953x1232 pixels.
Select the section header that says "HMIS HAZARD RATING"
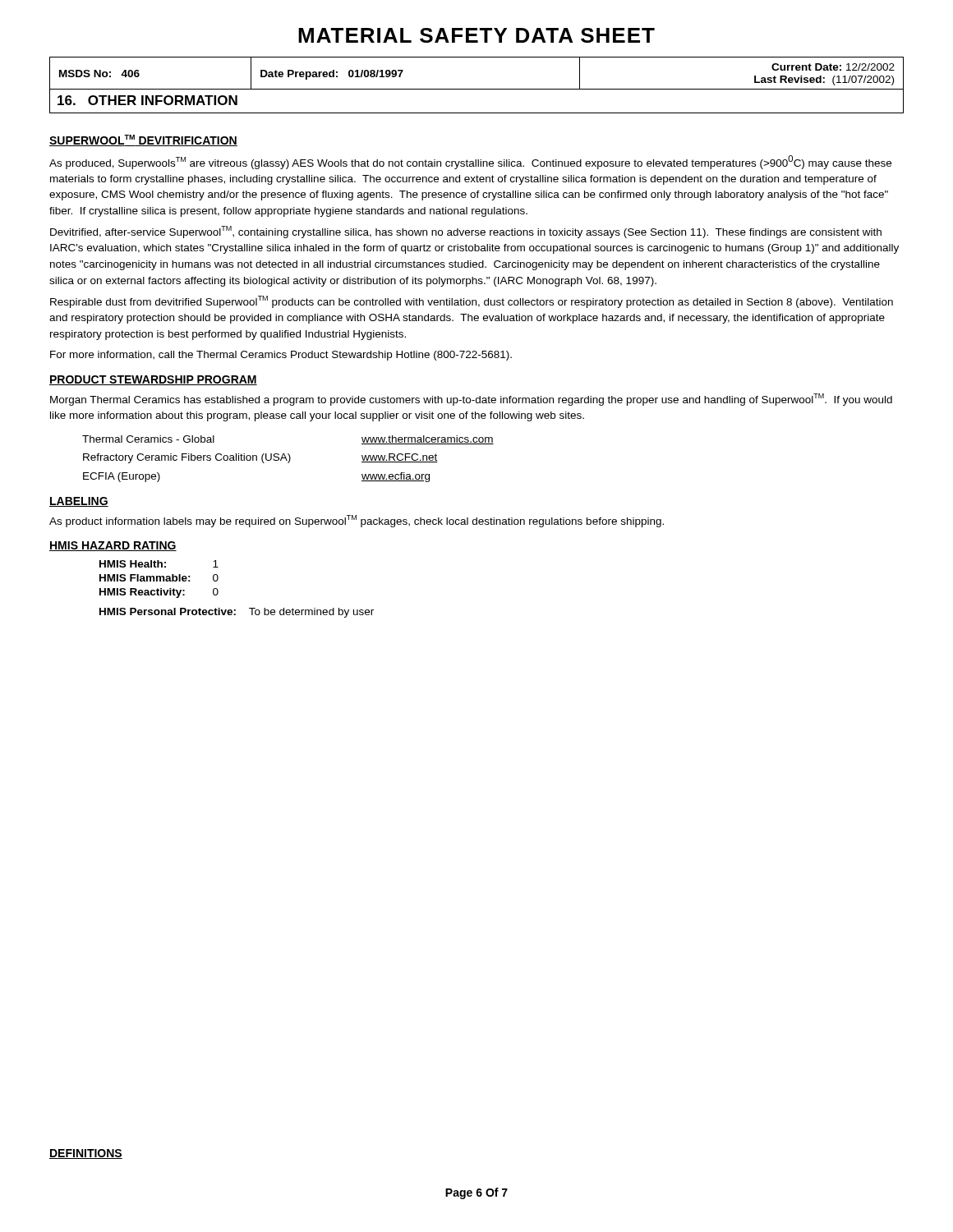[x=113, y=546]
